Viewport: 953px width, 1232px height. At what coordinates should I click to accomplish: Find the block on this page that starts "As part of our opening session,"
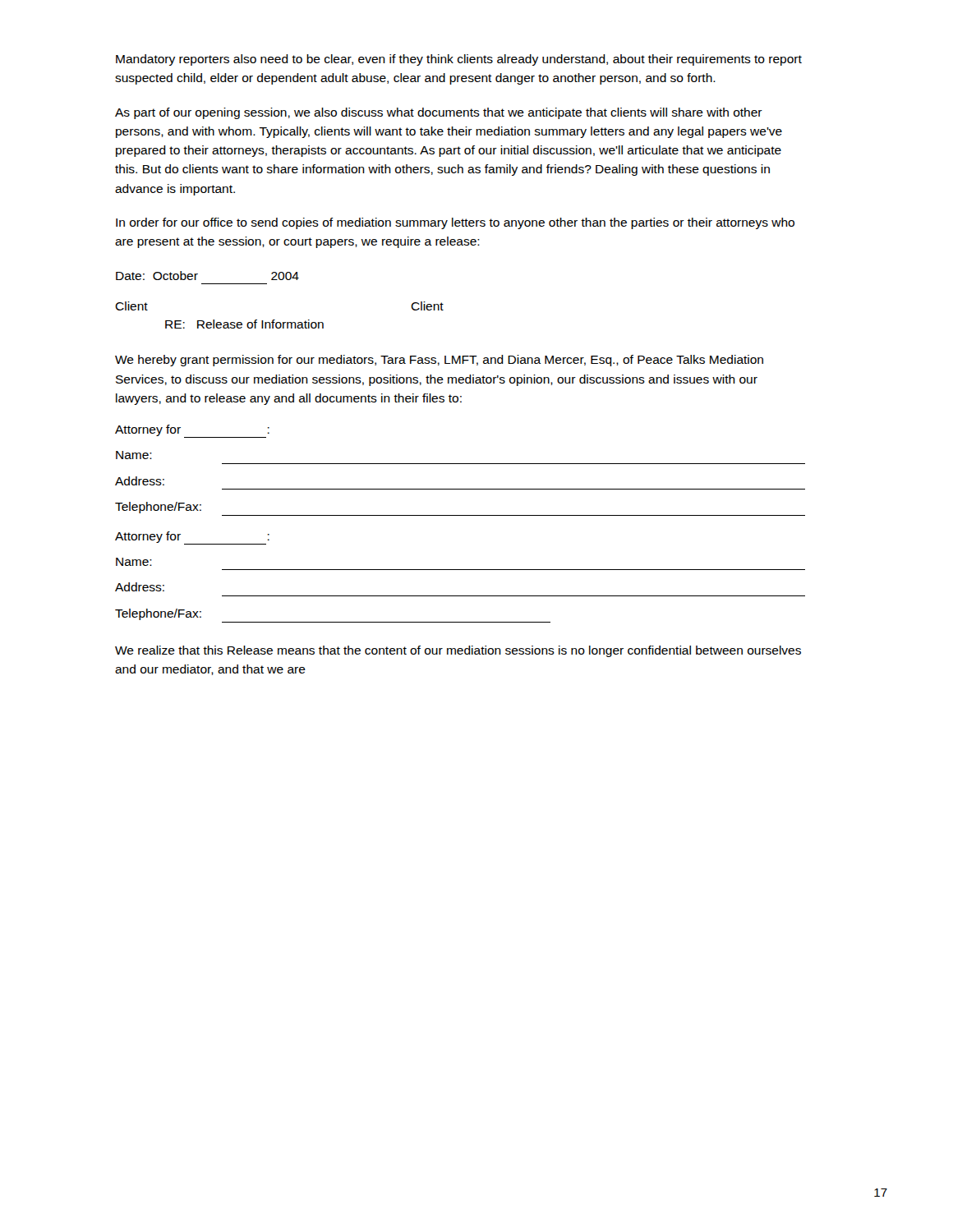pos(460,150)
